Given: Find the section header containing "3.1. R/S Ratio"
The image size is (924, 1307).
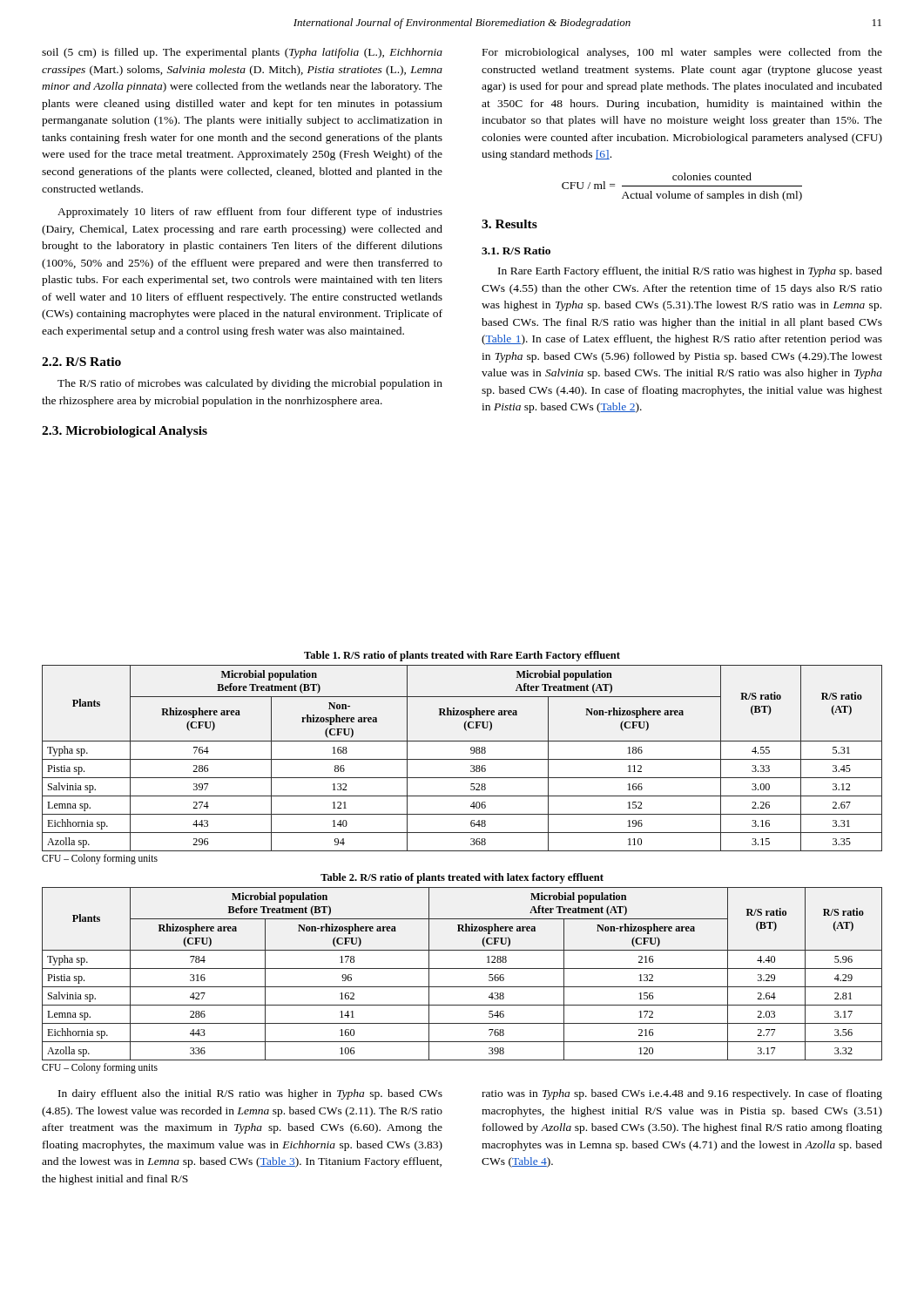Looking at the screenshot, I should tap(516, 251).
